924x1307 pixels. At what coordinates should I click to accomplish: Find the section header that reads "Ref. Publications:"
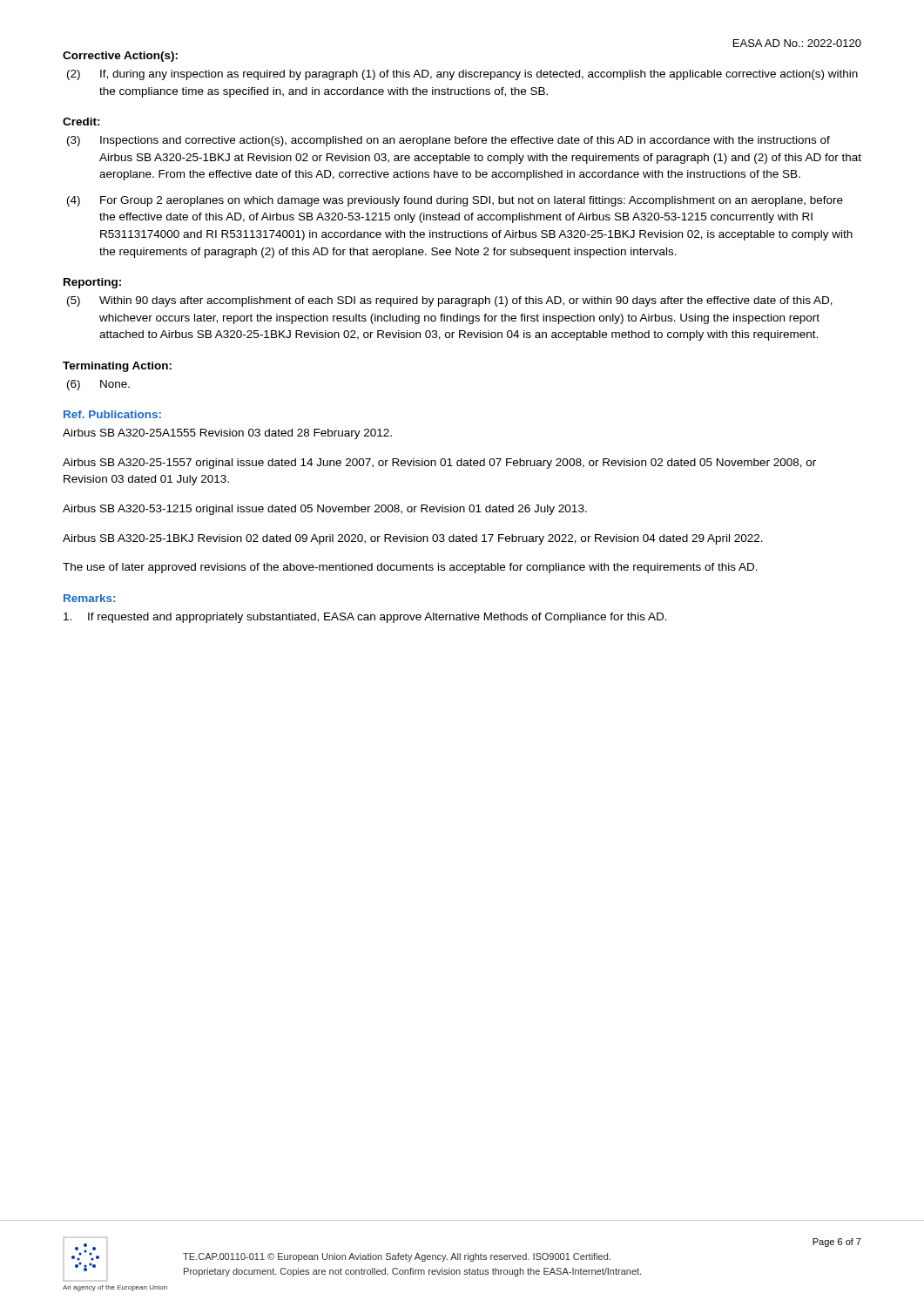[x=112, y=415]
